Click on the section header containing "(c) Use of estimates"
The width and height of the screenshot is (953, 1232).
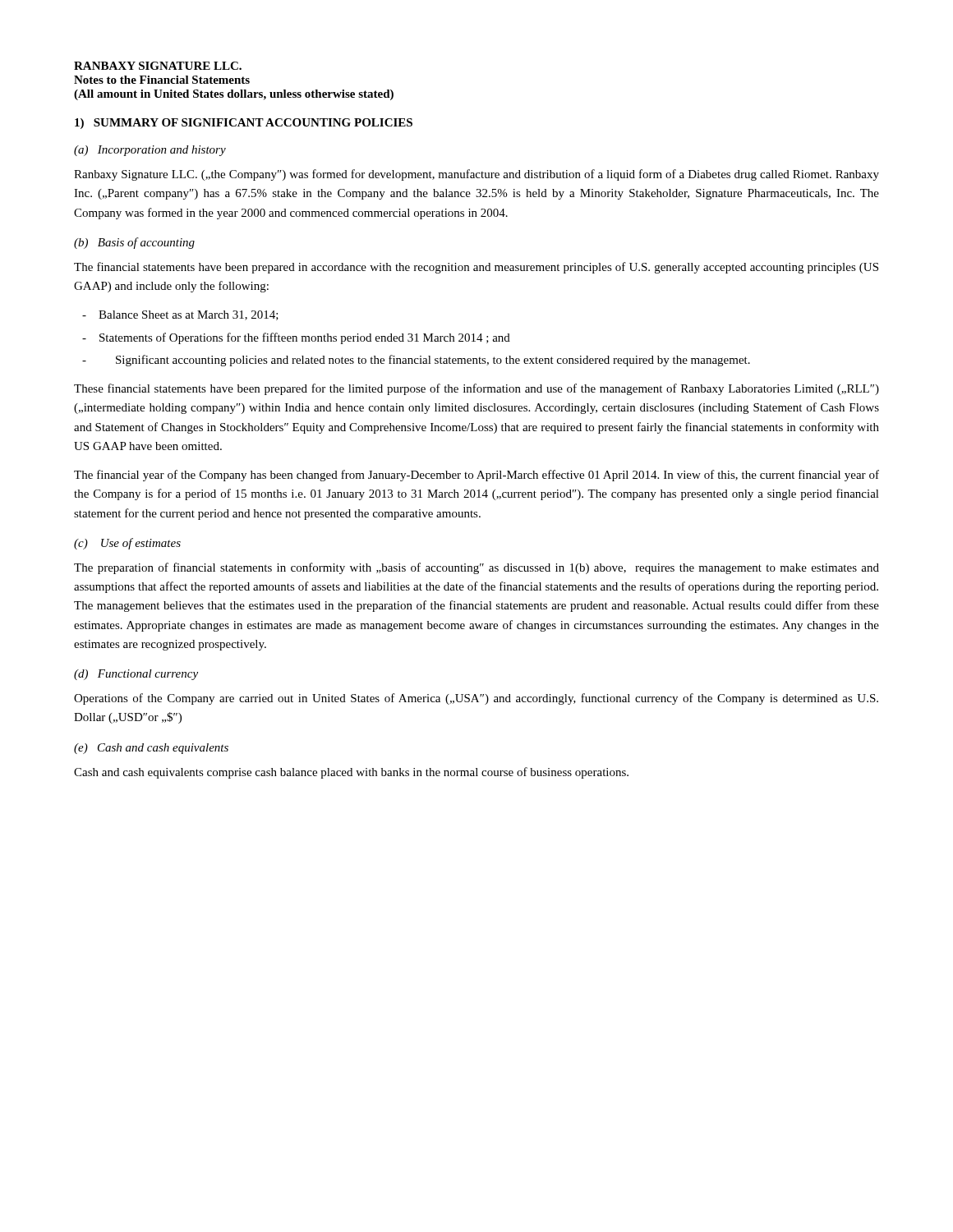pos(127,543)
